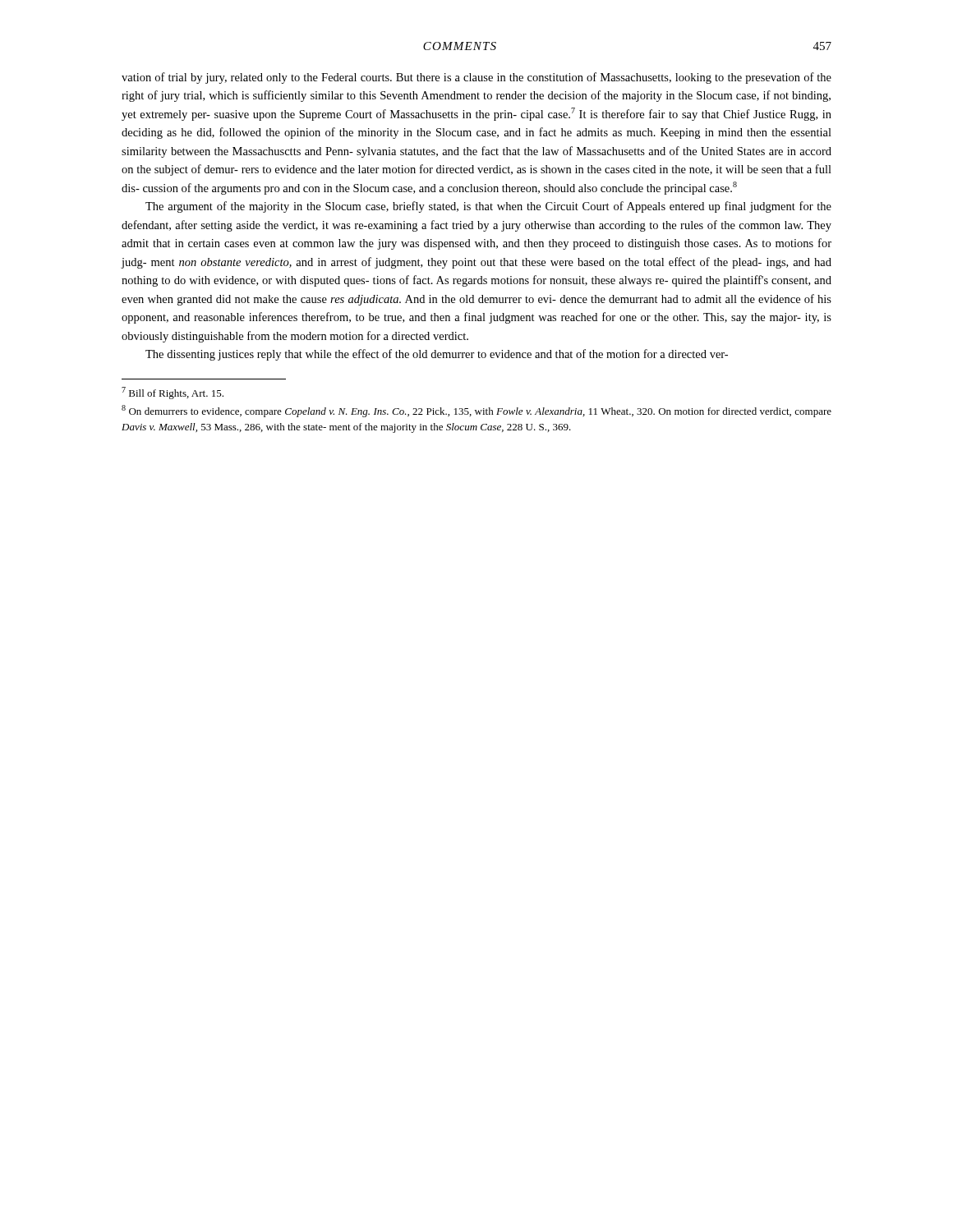The width and height of the screenshot is (953, 1232).
Task: Locate the block of text that opens with "7 Bill of Rights,"
Action: (x=173, y=392)
